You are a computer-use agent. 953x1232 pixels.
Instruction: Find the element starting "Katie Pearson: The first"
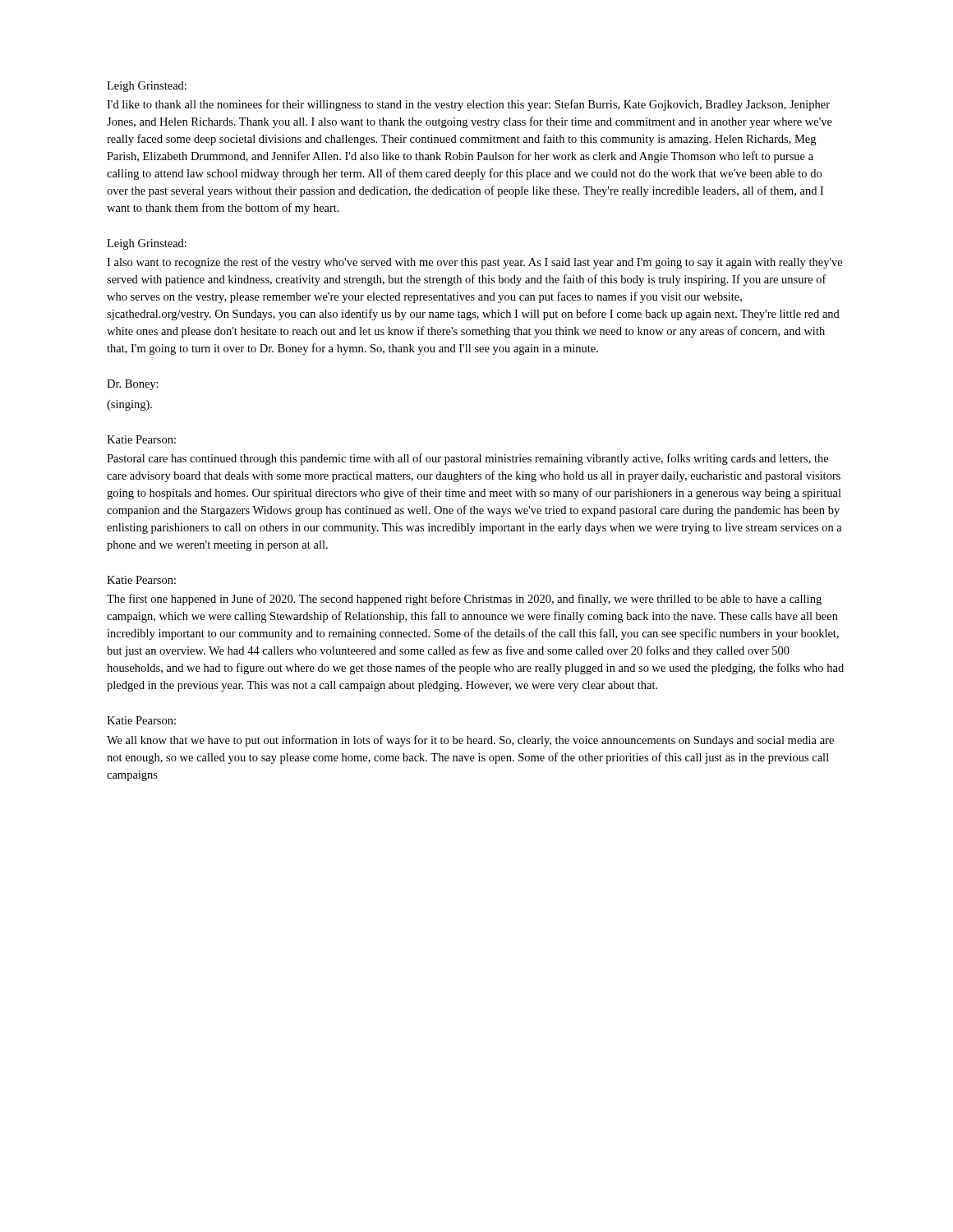point(476,633)
